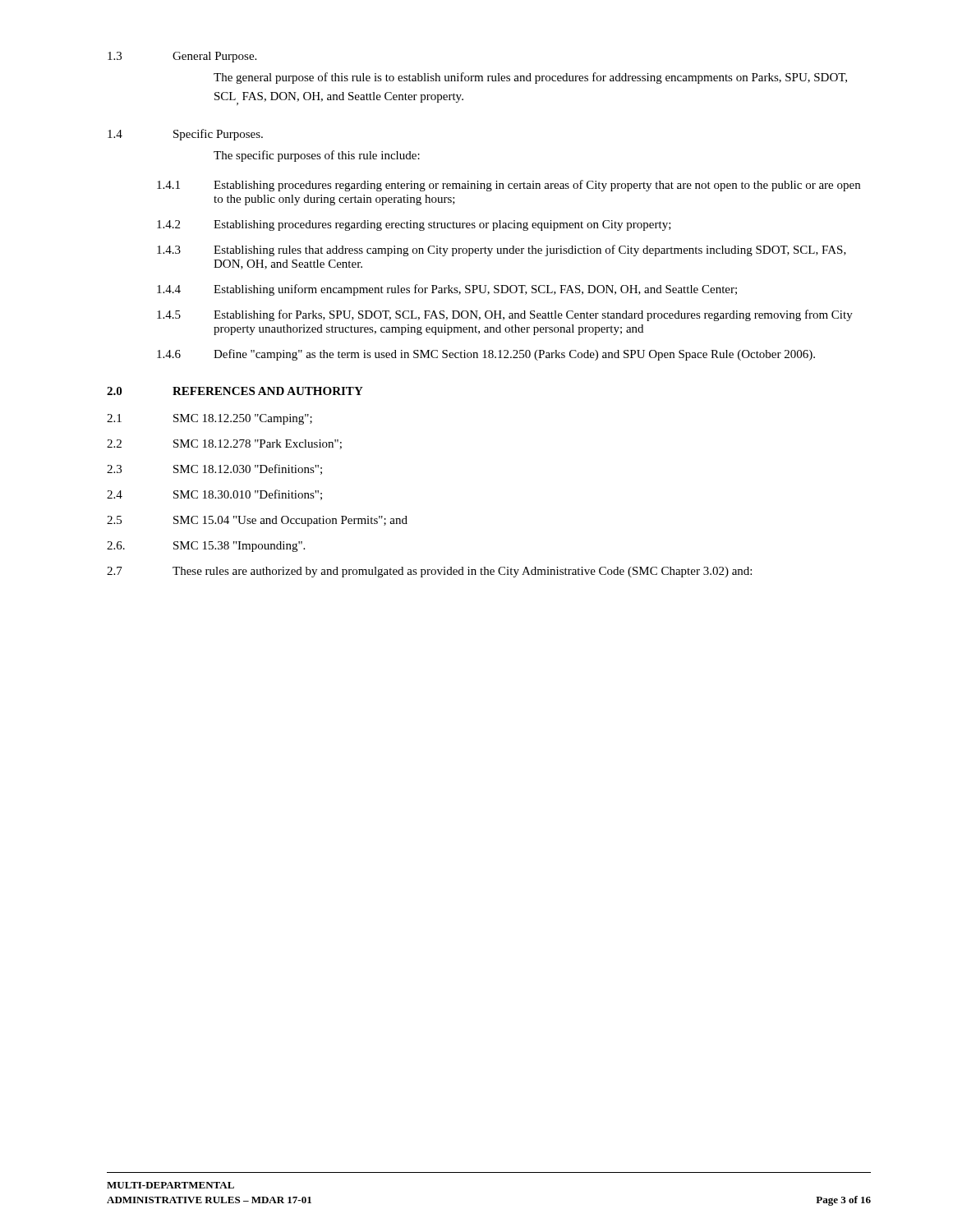
Task: Click on the region starting "2.0 REFERENCES AND AUTHORITY"
Action: [235, 391]
